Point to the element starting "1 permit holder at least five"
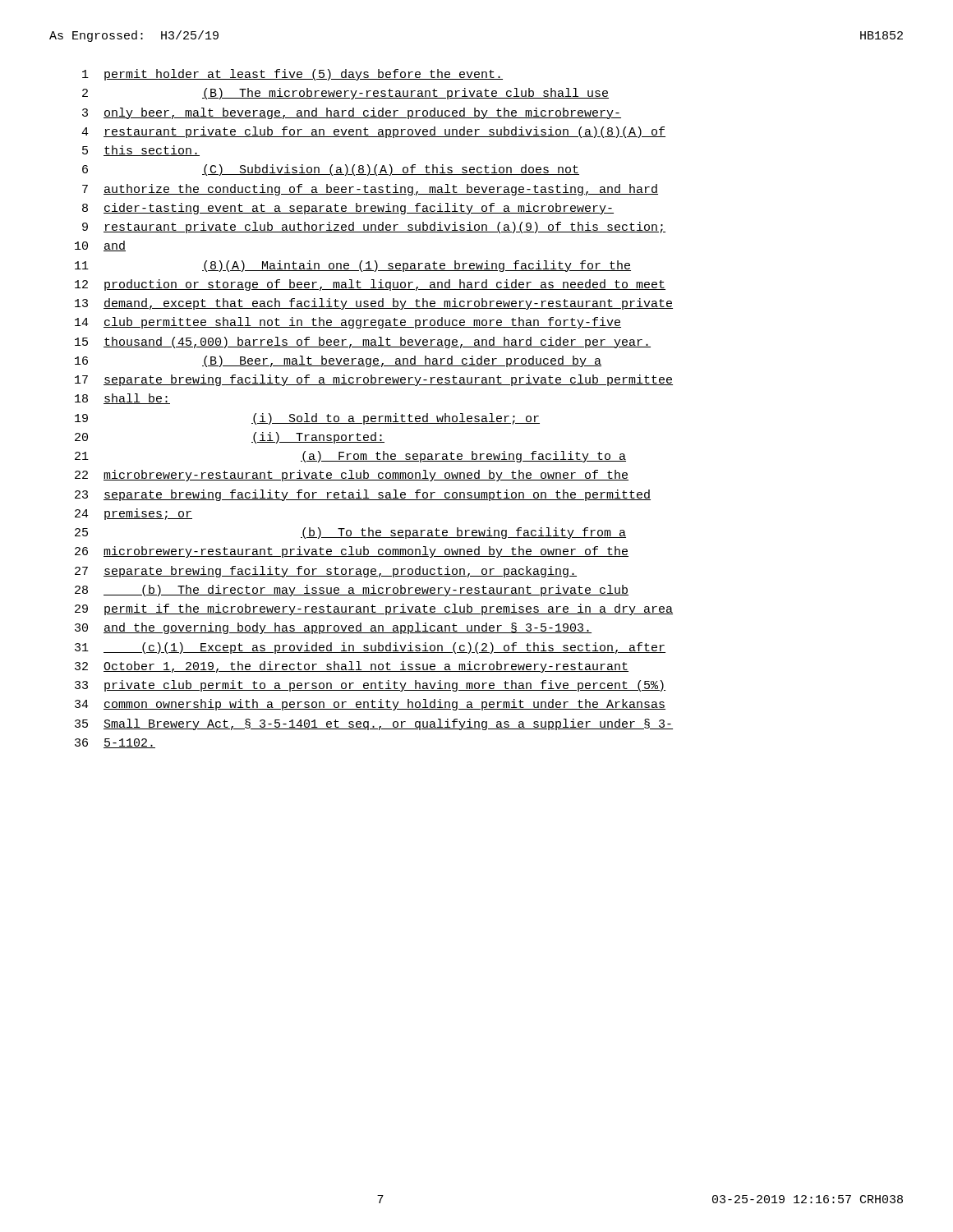The image size is (953, 1232). pyautogui.click(x=476, y=75)
